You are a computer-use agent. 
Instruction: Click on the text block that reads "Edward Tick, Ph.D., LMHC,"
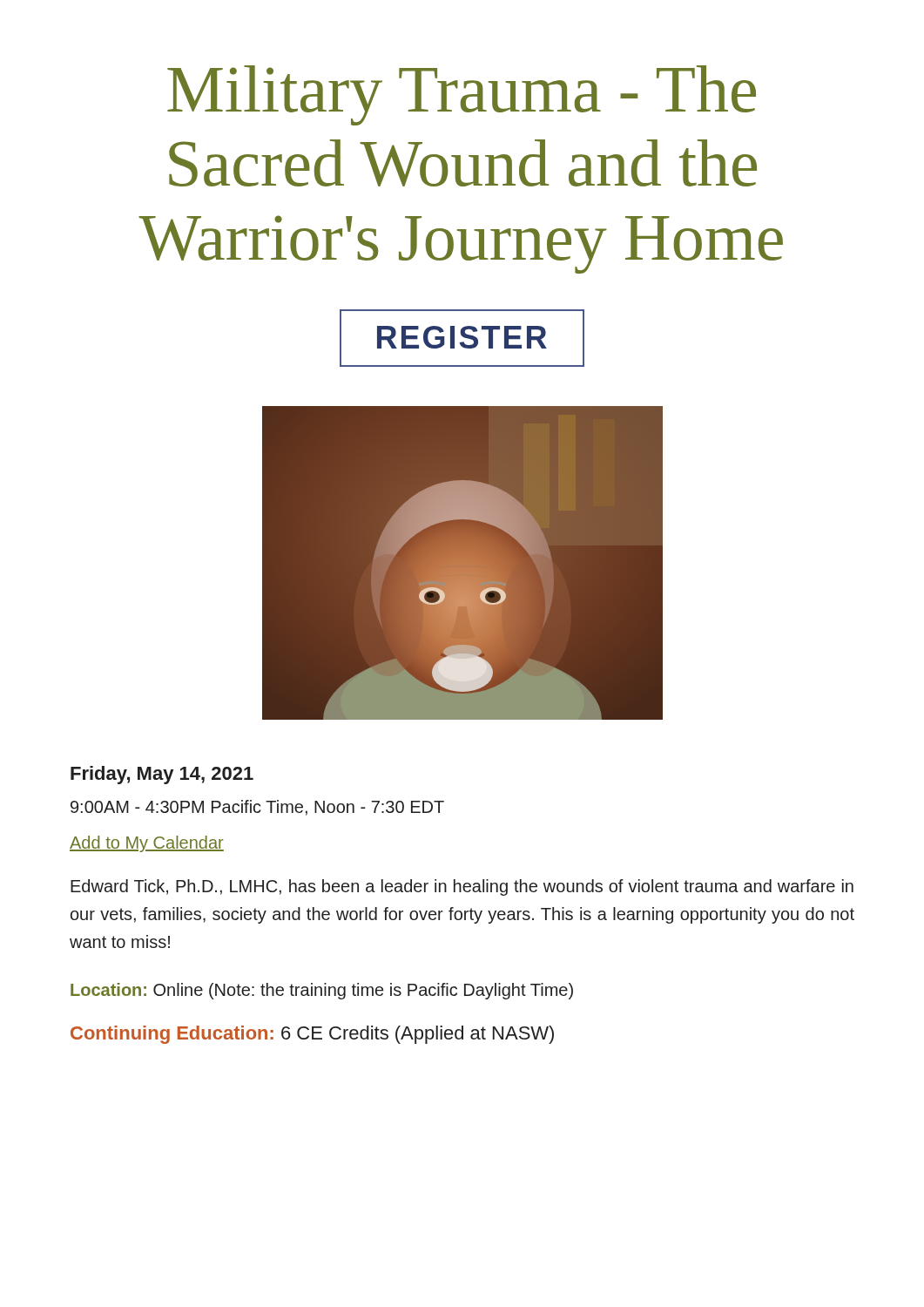pos(462,914)
